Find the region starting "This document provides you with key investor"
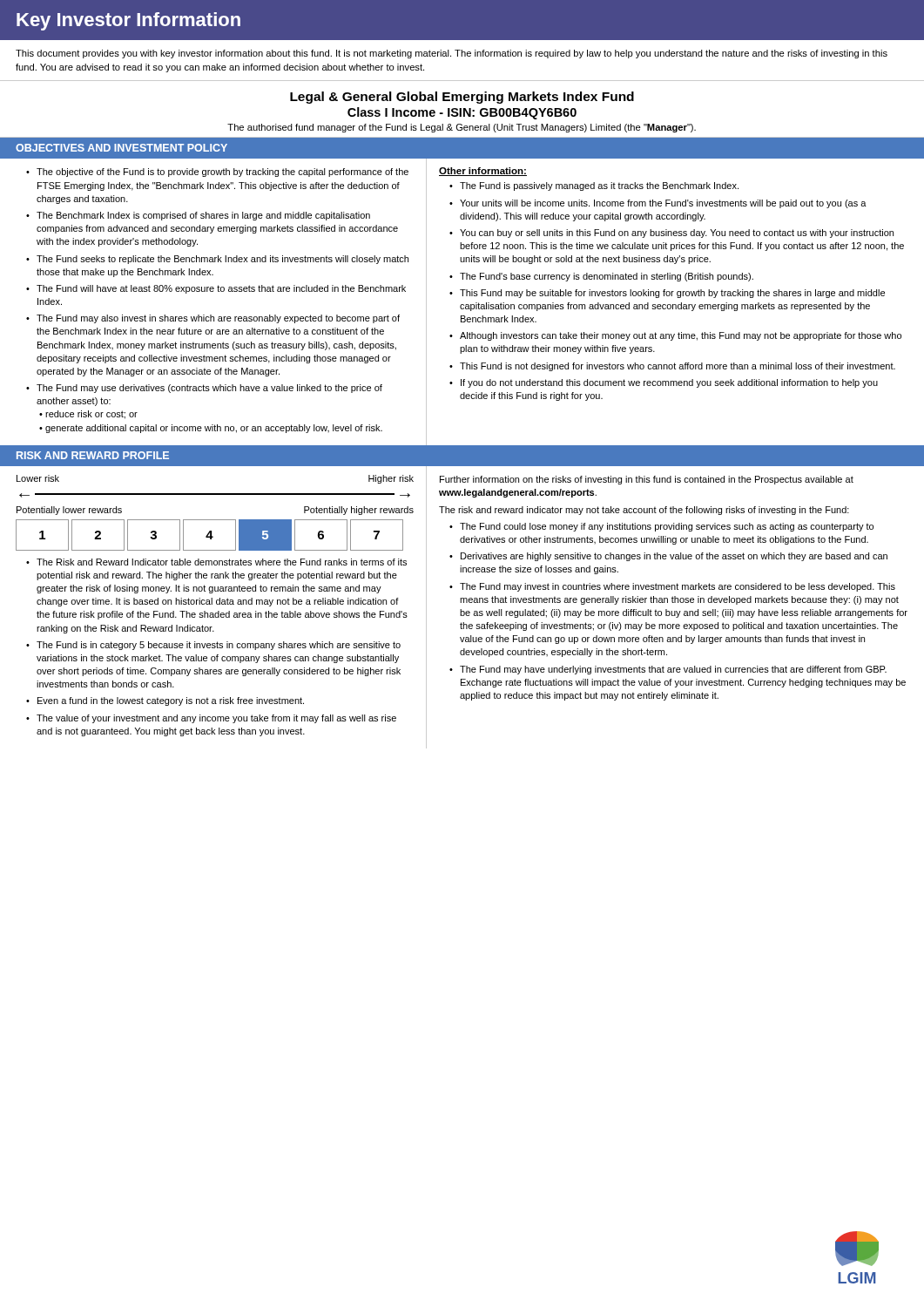 [x=452, y=60]
